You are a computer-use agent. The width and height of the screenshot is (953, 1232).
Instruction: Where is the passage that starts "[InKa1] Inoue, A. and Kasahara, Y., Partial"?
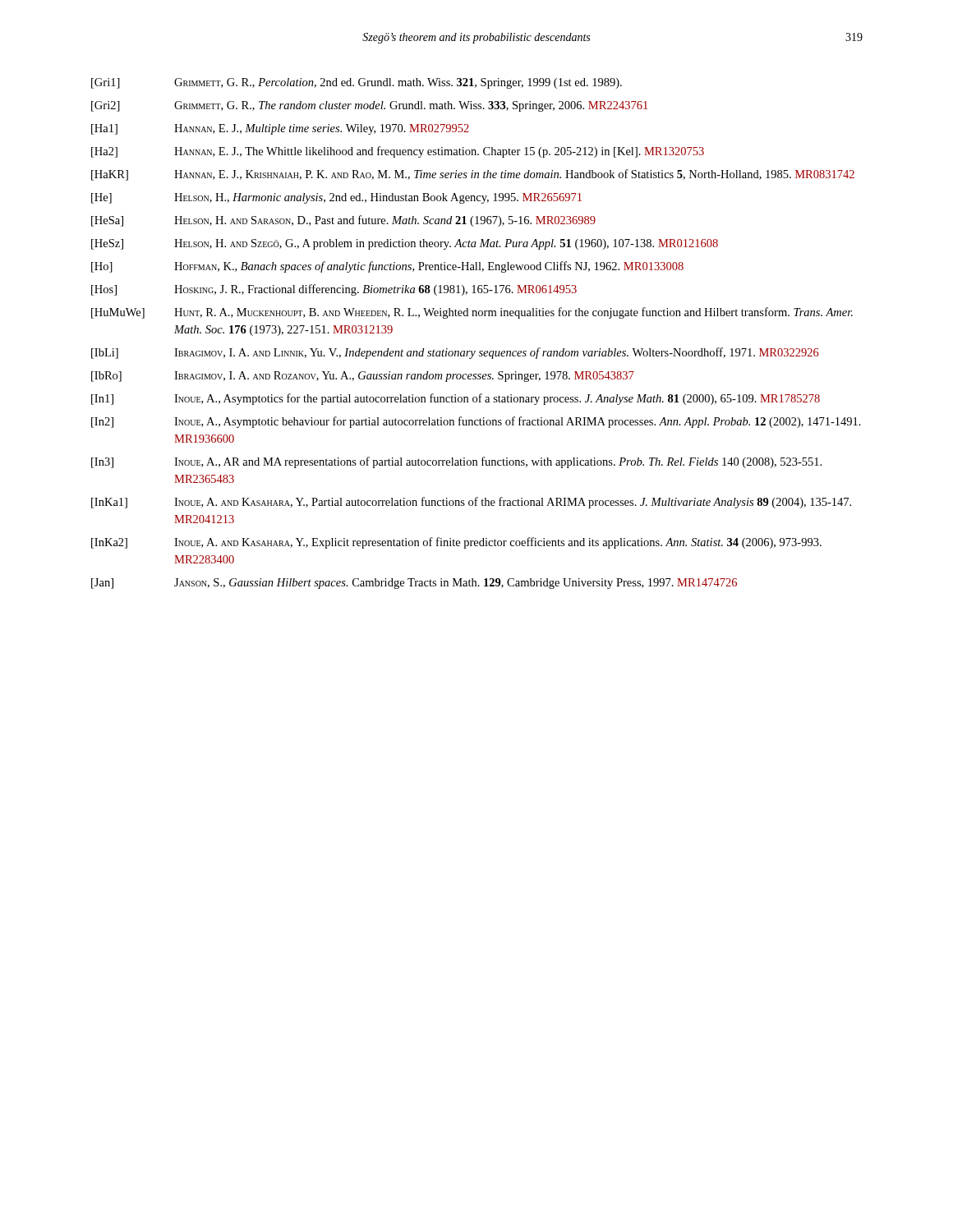[x=476, y=511]
